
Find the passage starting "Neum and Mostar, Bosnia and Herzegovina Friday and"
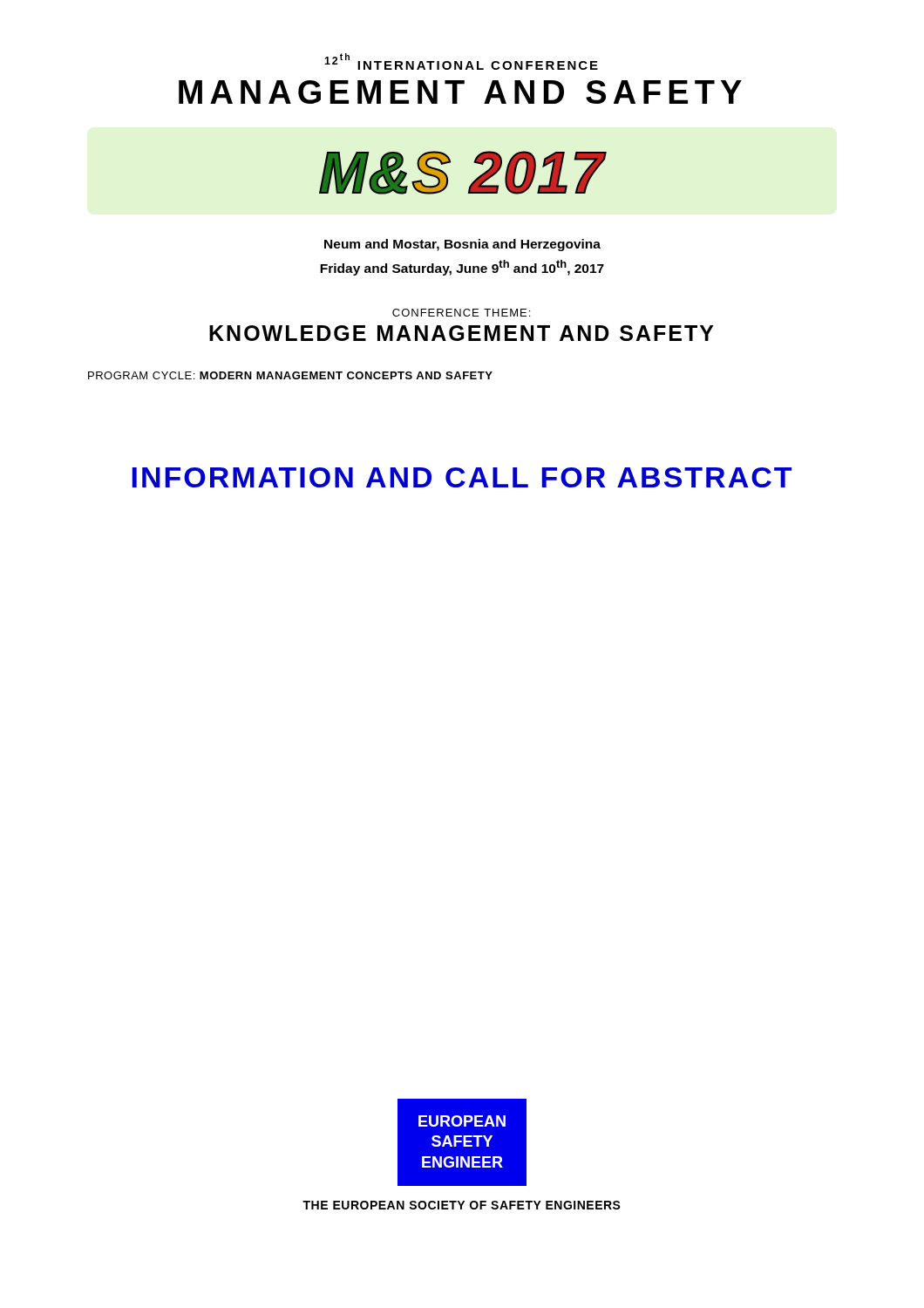[462, 256]
